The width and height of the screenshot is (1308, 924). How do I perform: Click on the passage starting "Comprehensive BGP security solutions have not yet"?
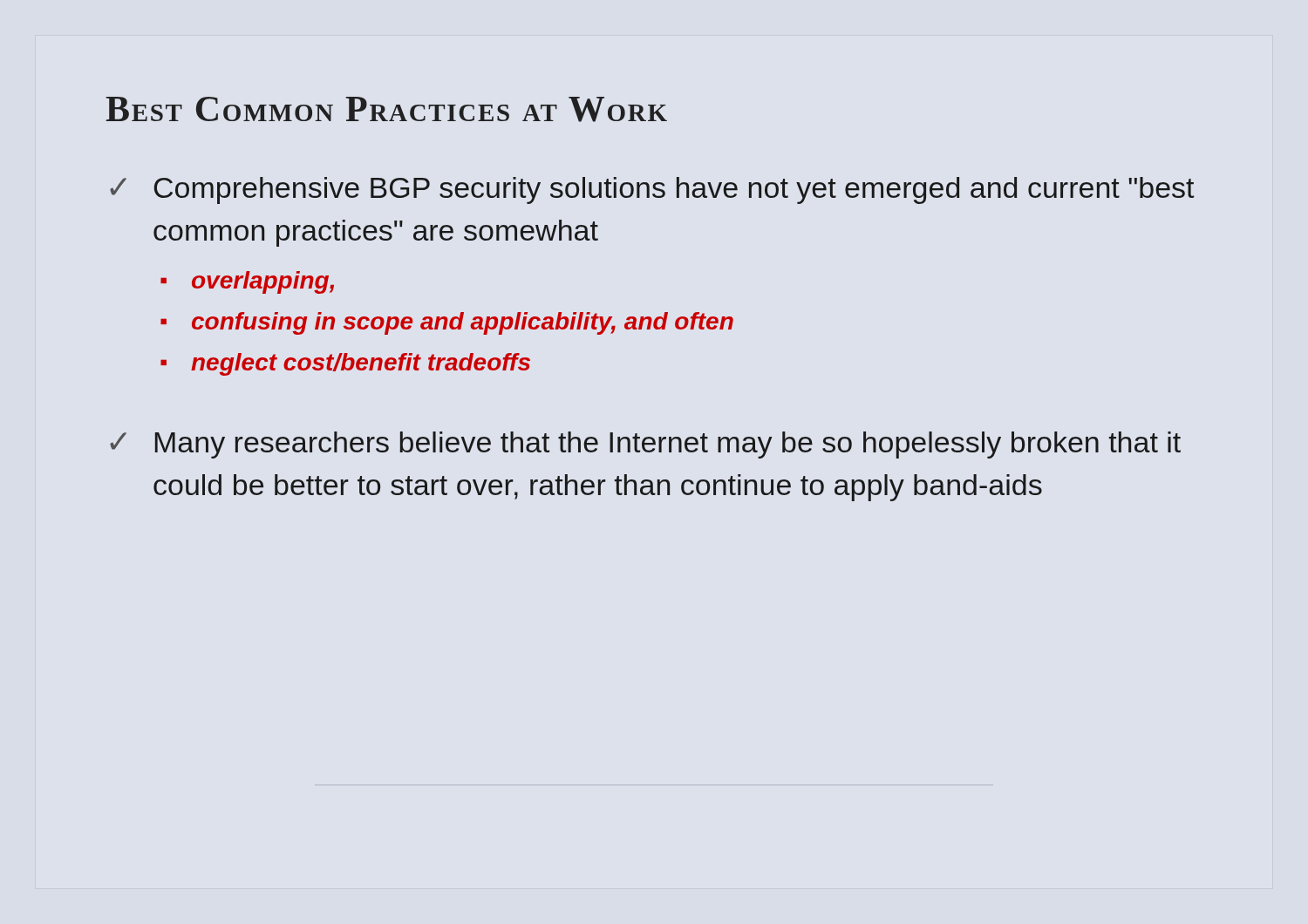(673, 209)
